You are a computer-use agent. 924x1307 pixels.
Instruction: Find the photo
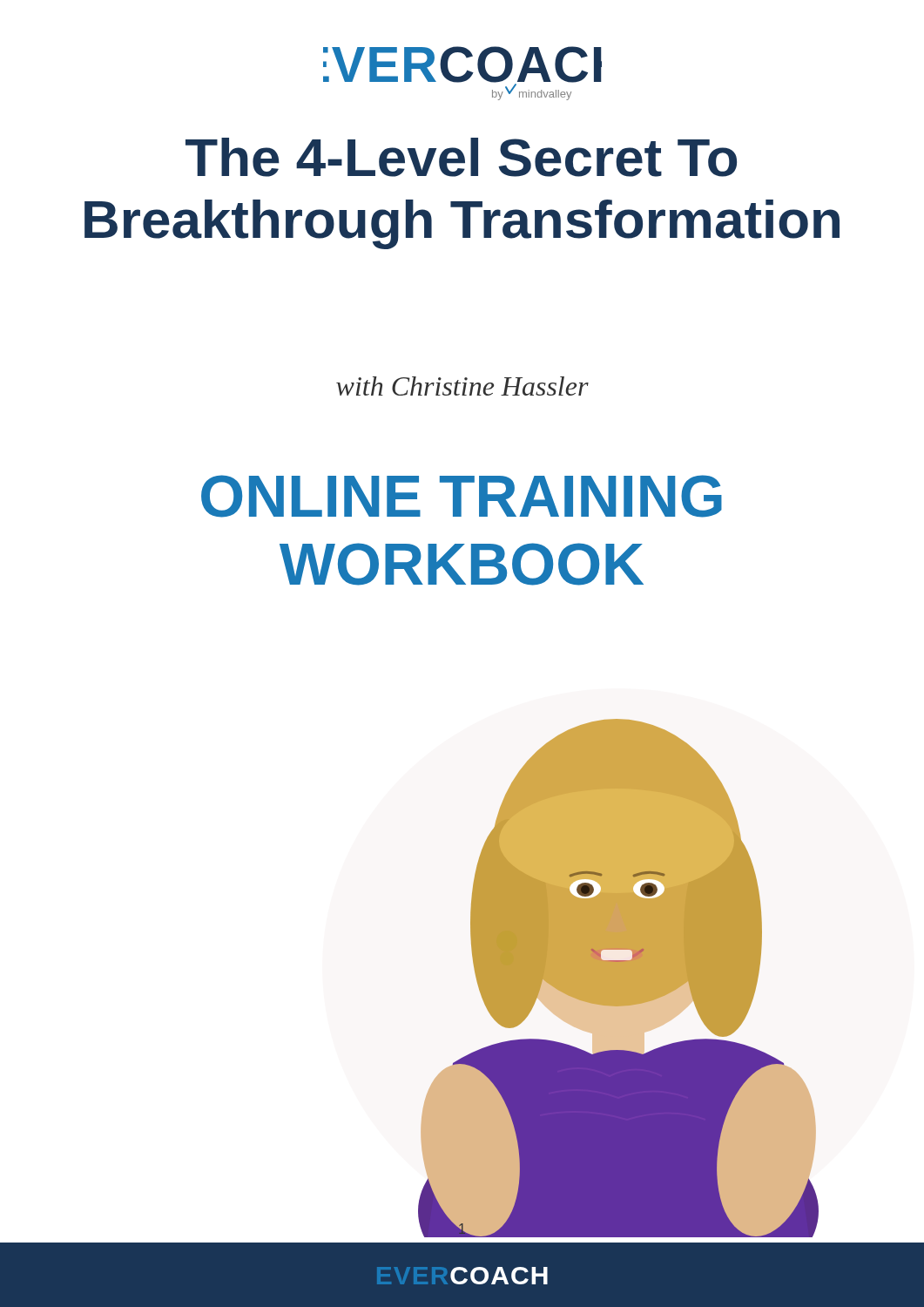pos(588,963)
